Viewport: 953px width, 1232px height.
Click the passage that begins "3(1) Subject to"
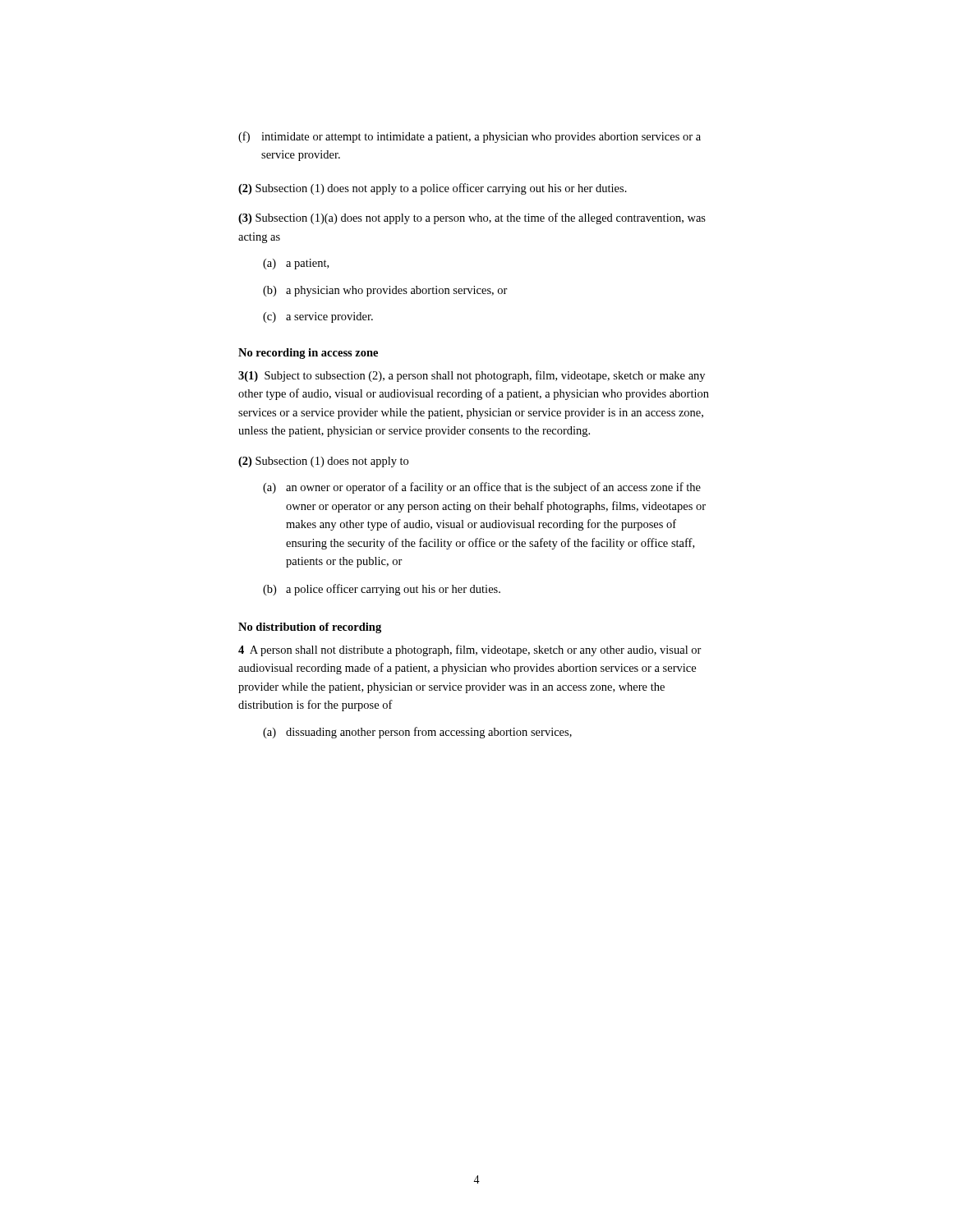coord(474,403)
